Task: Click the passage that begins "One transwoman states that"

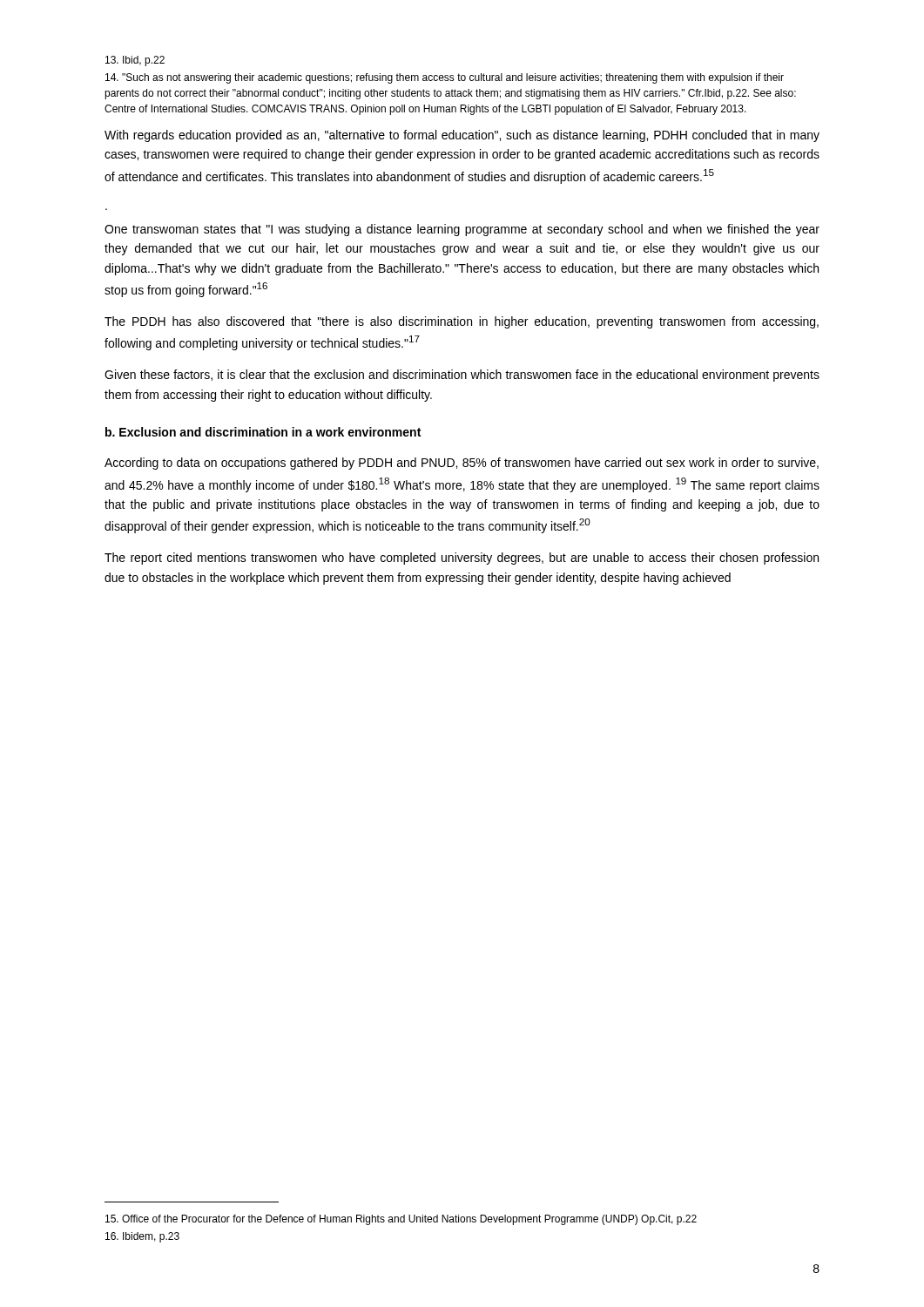Action: pos(462,259)
